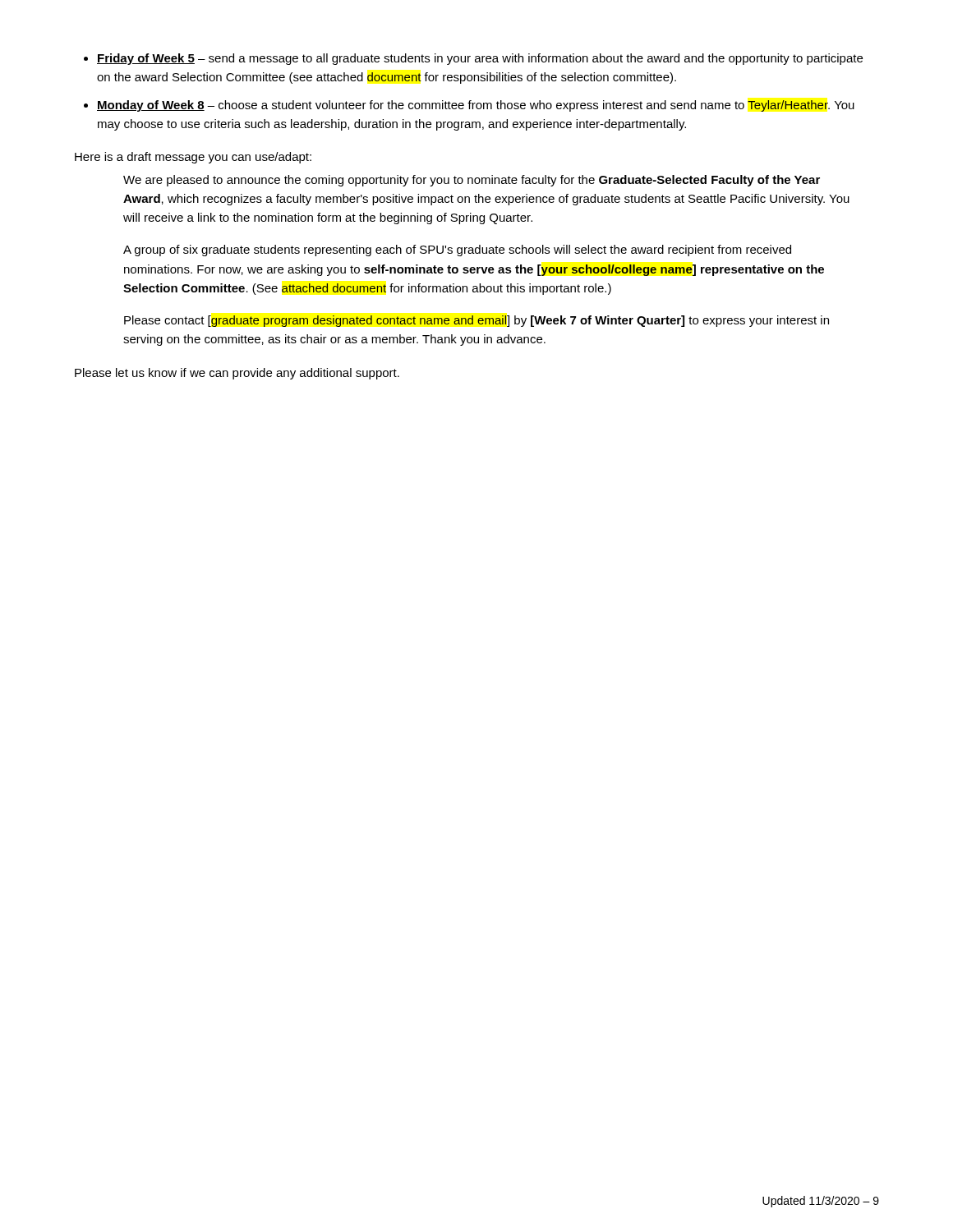The width and height of the screenshot is (953, 1232).
Task: Point to the block beginning "Please let us"
Action: [237, 372]
